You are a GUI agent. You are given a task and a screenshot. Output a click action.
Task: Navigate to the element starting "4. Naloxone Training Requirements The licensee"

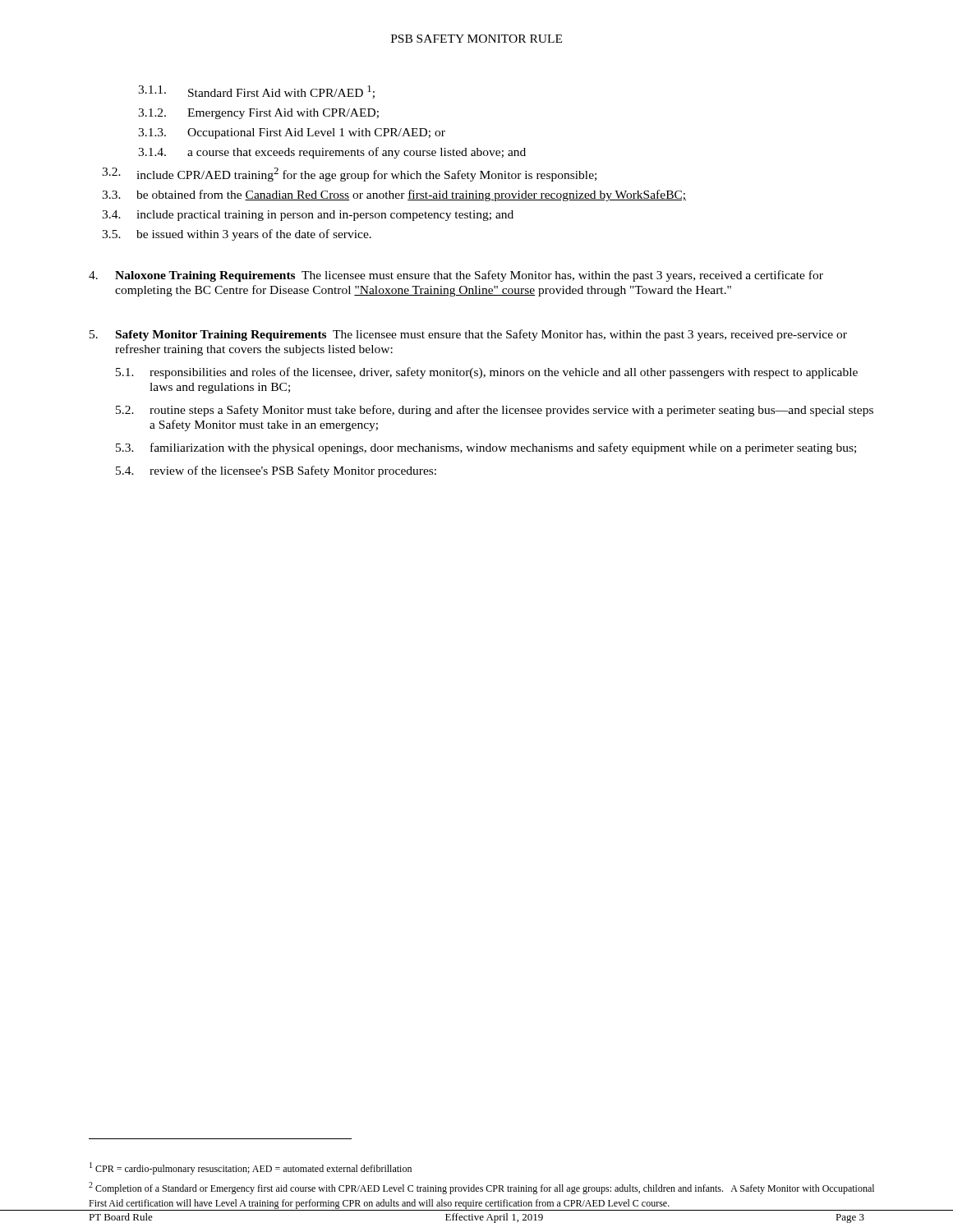(x=484, y=283)
